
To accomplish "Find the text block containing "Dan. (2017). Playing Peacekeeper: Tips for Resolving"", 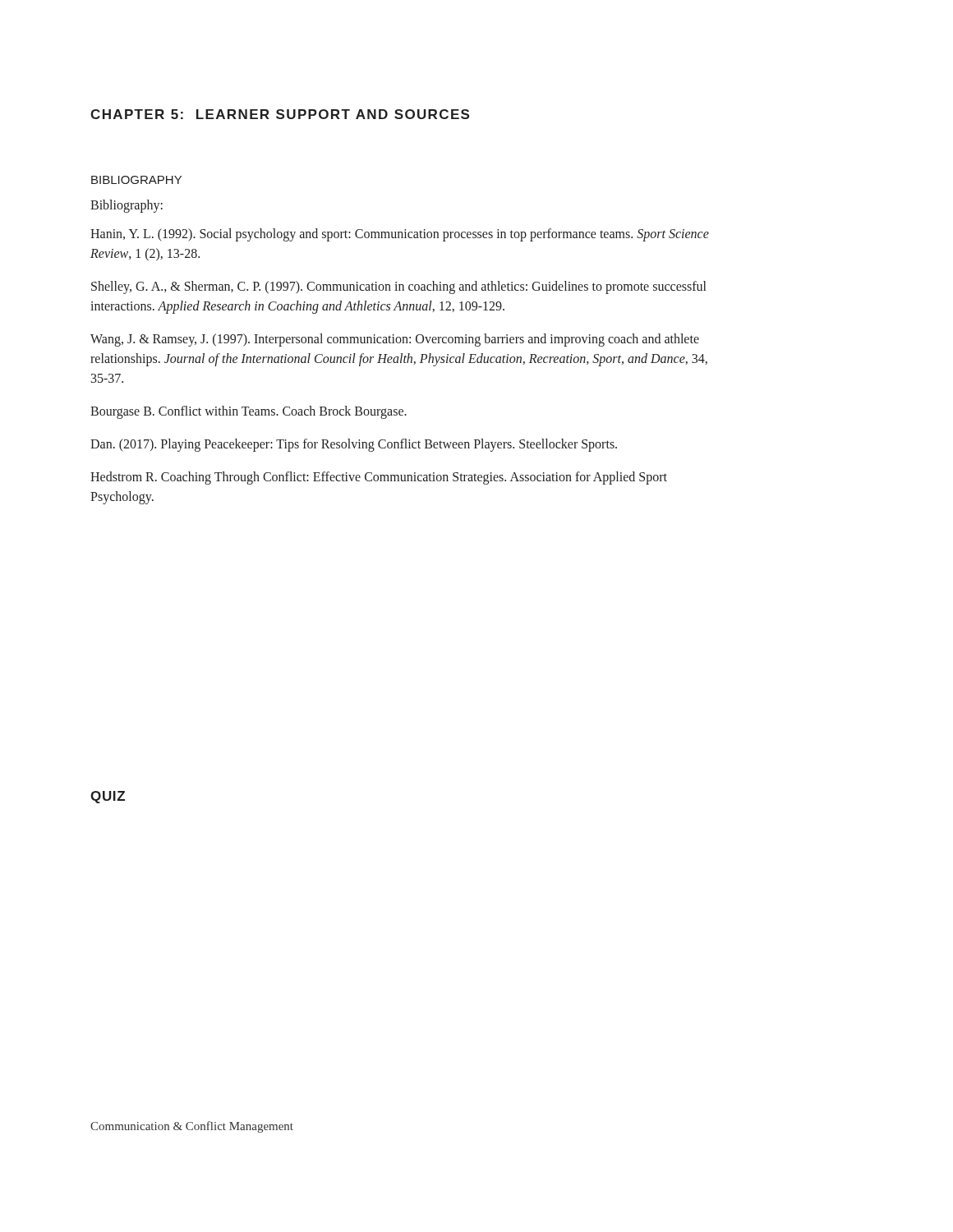I will [x=354, y=444].
